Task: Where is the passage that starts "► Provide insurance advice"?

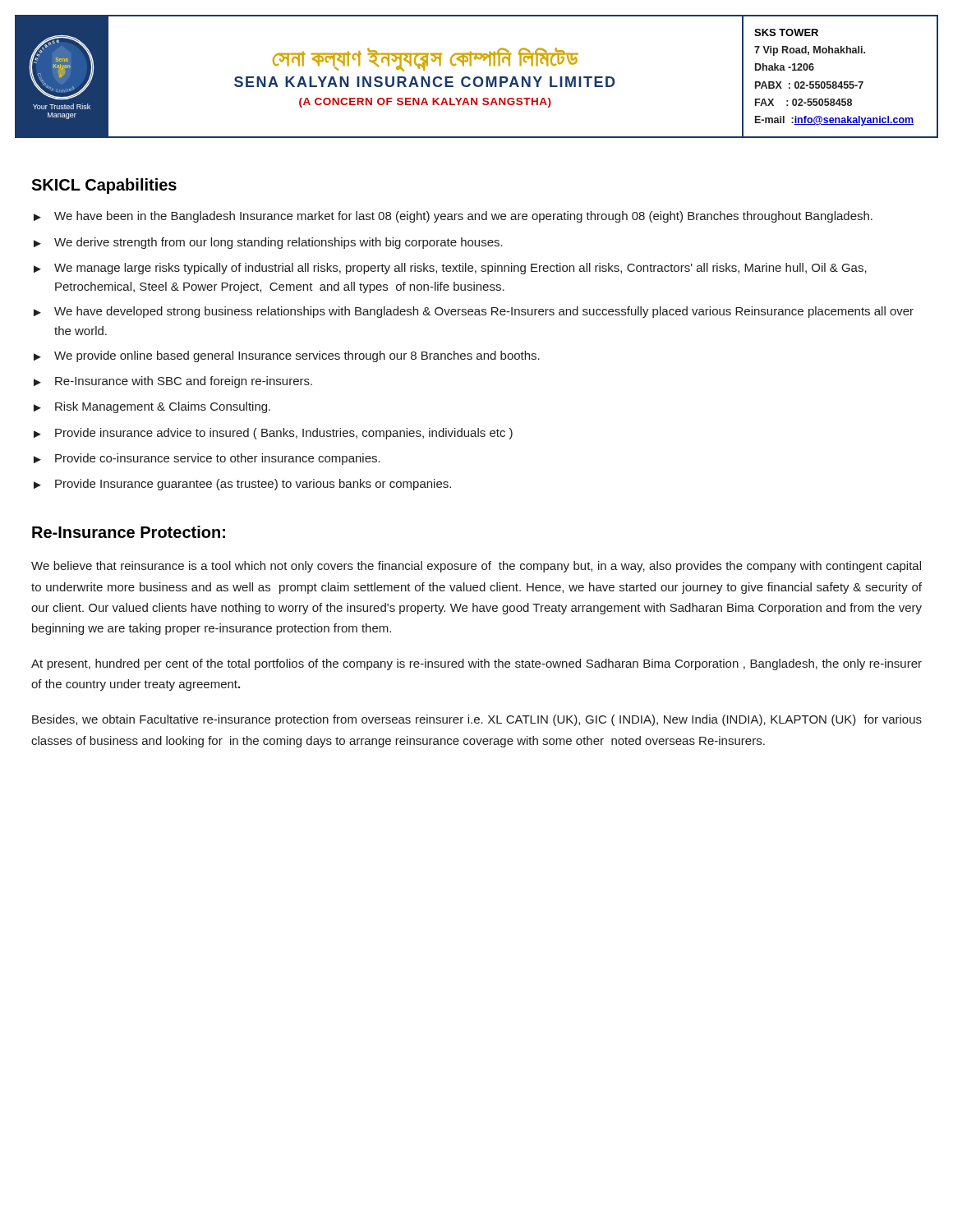Action: [272, 433]
